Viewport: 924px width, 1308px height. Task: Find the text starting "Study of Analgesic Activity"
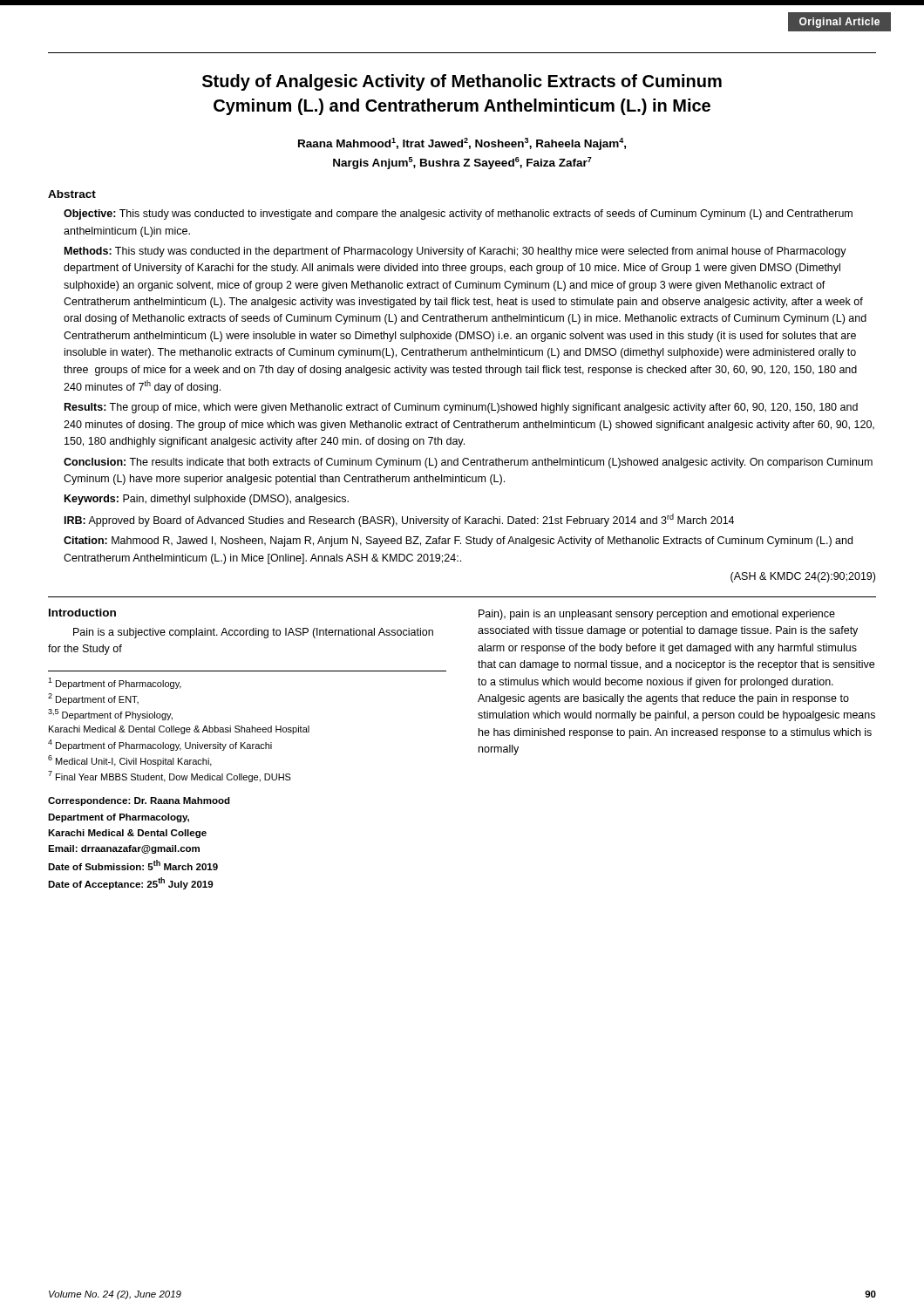click(x=462, y=93)
